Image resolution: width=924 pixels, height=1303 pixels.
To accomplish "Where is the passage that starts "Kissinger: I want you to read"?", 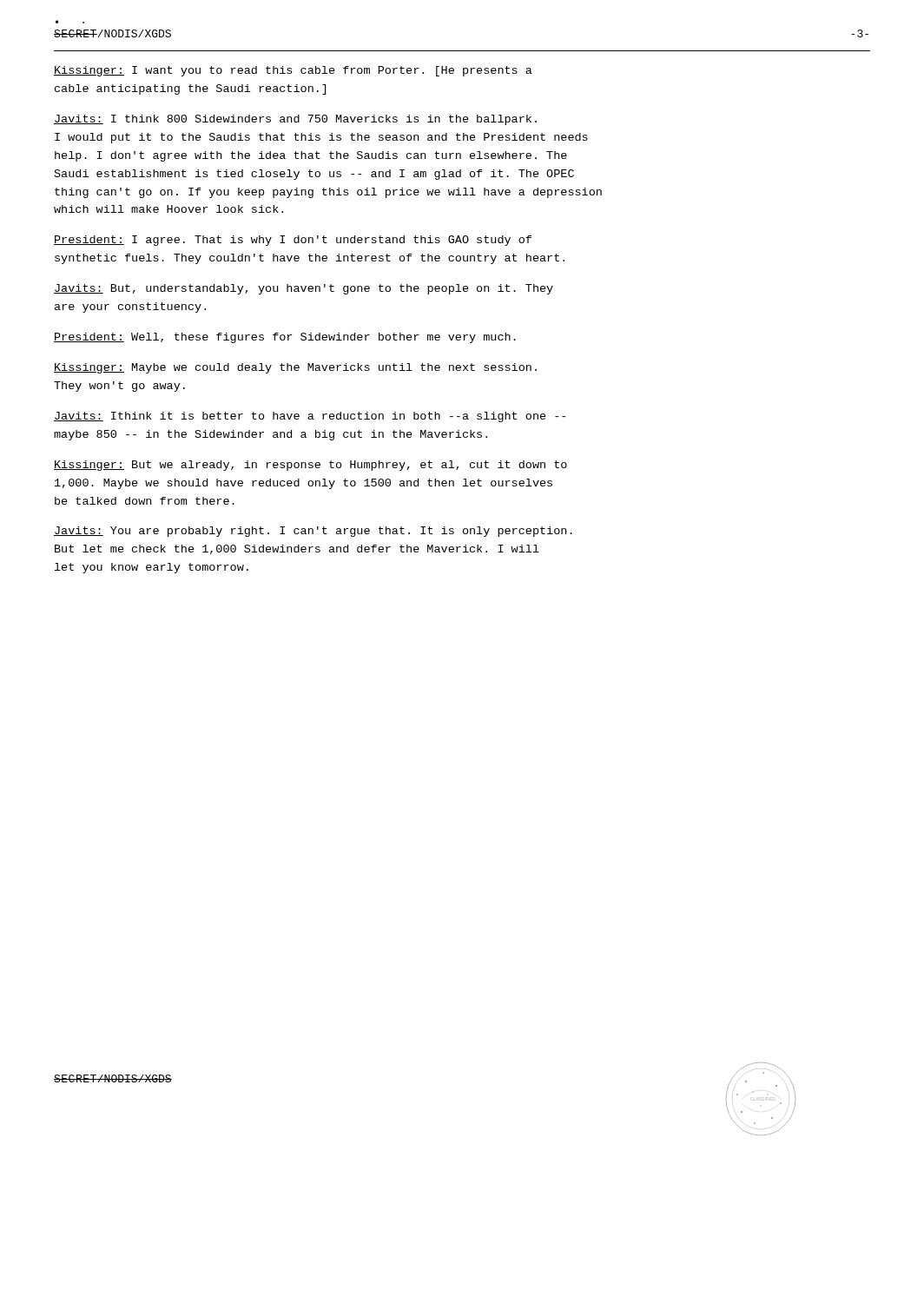I will point(293,80).
